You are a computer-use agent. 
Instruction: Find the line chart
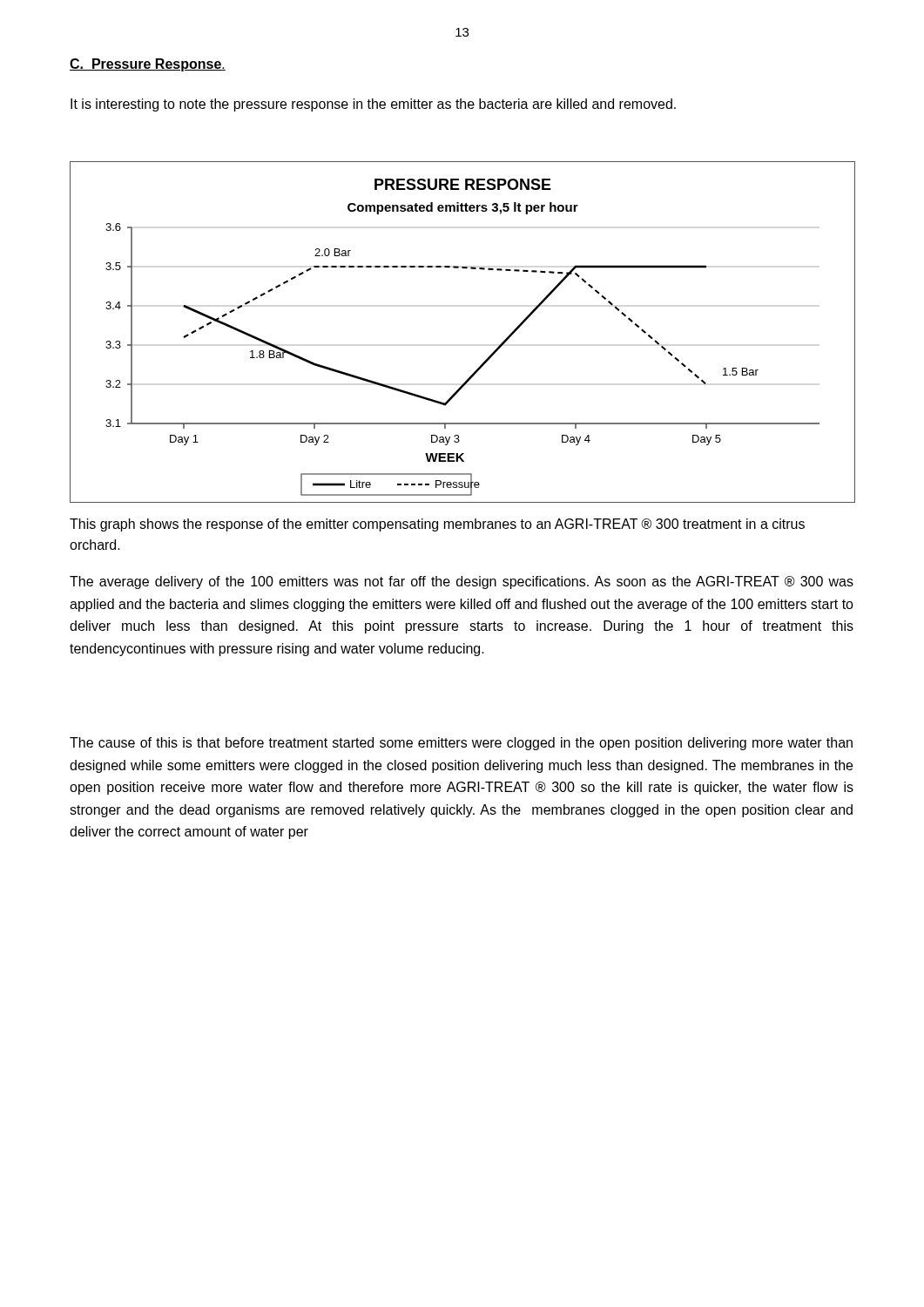(462, 332)
